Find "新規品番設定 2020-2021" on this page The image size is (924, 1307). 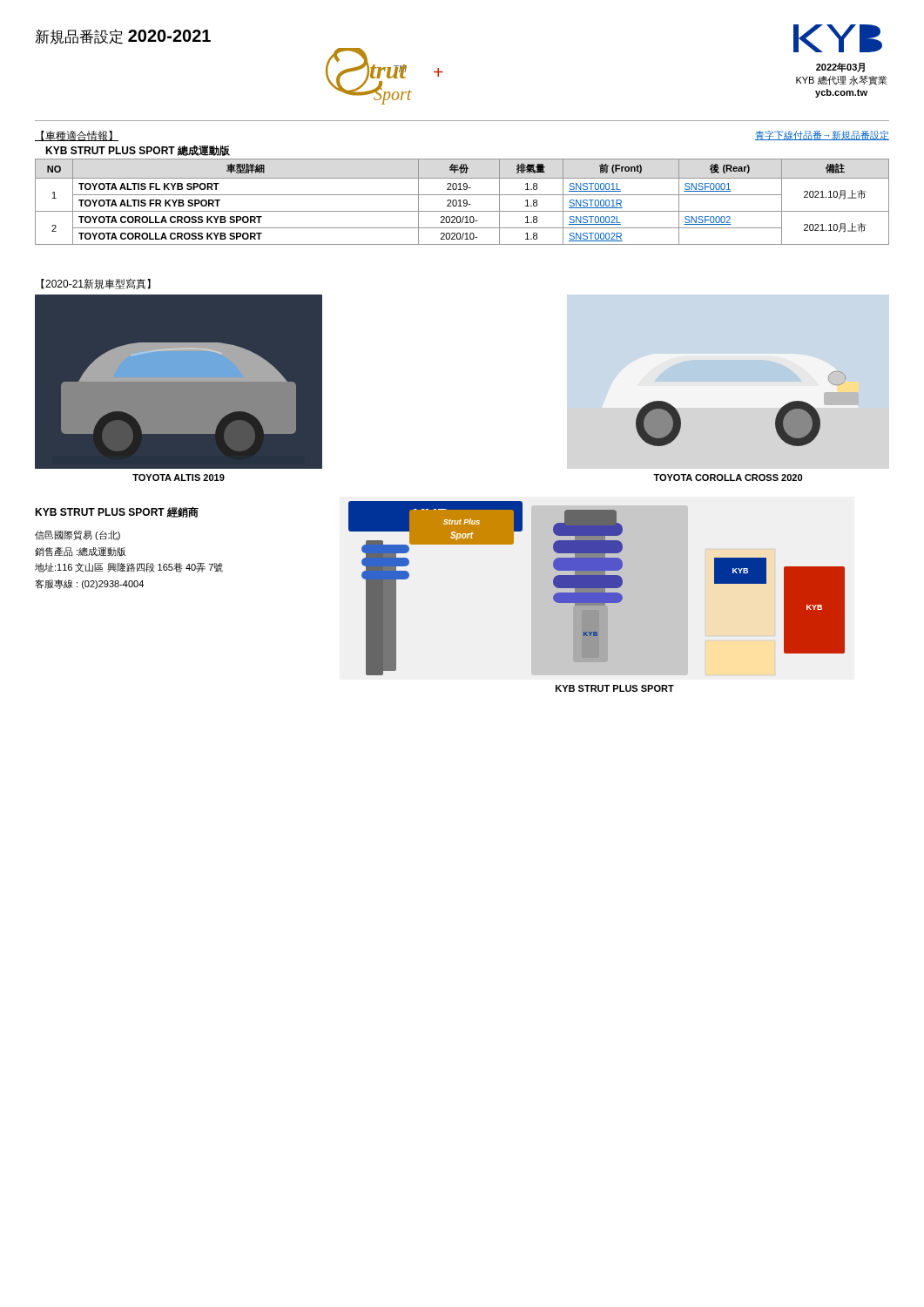(123, 36)
